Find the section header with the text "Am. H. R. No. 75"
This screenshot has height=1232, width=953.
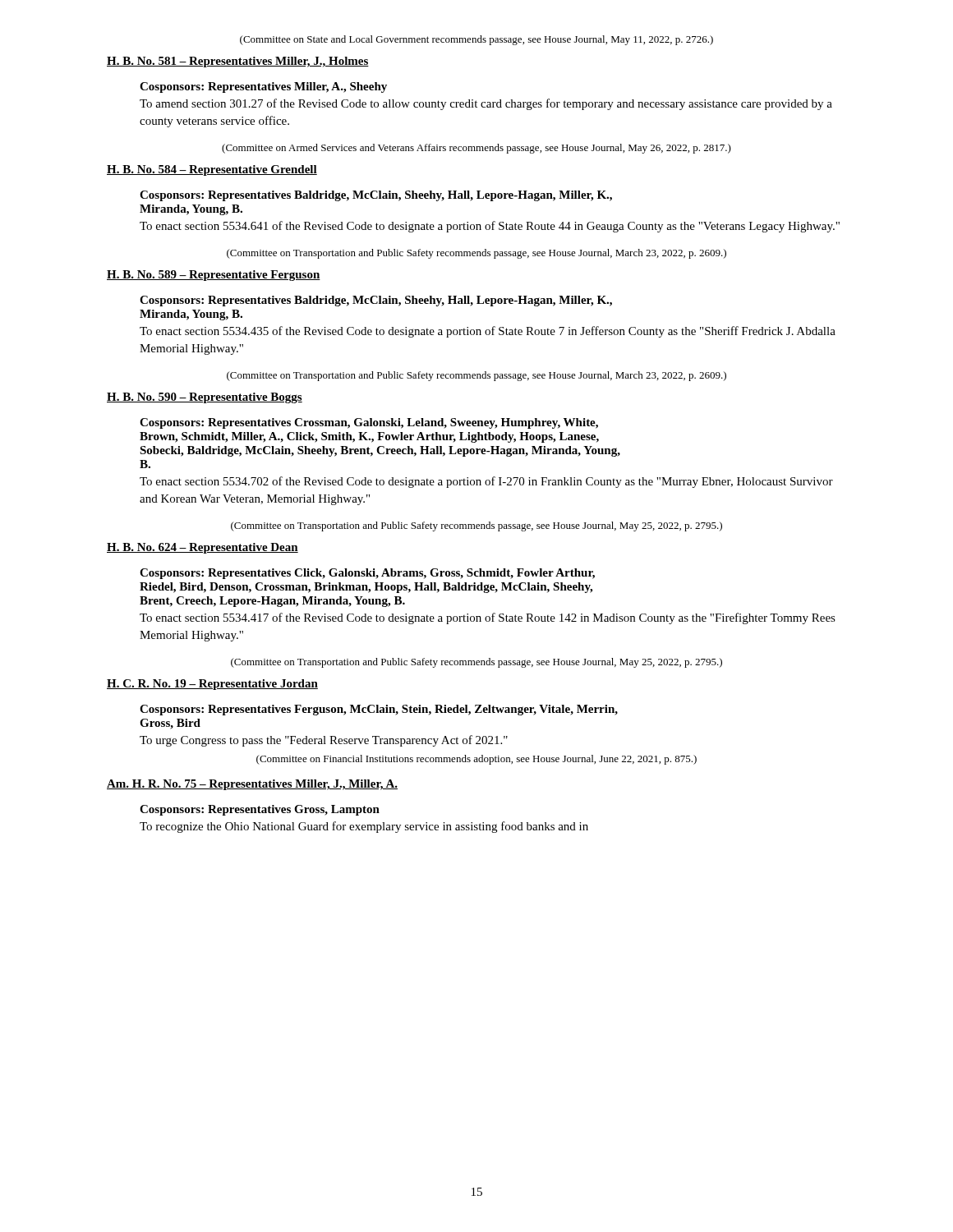point(252,785)
